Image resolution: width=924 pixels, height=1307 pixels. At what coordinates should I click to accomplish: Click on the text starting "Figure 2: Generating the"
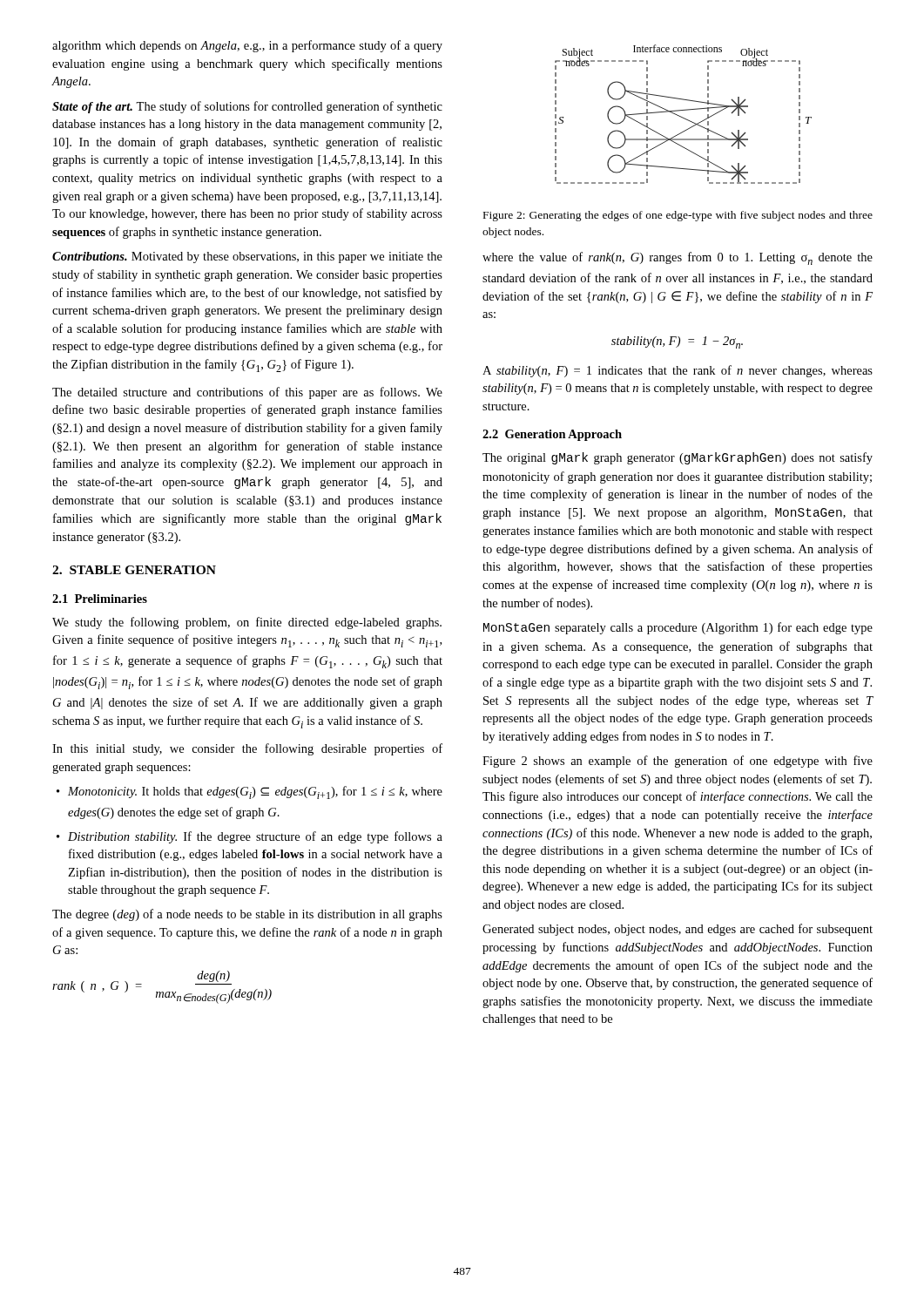pyautogui.click(x=678, y=223)
